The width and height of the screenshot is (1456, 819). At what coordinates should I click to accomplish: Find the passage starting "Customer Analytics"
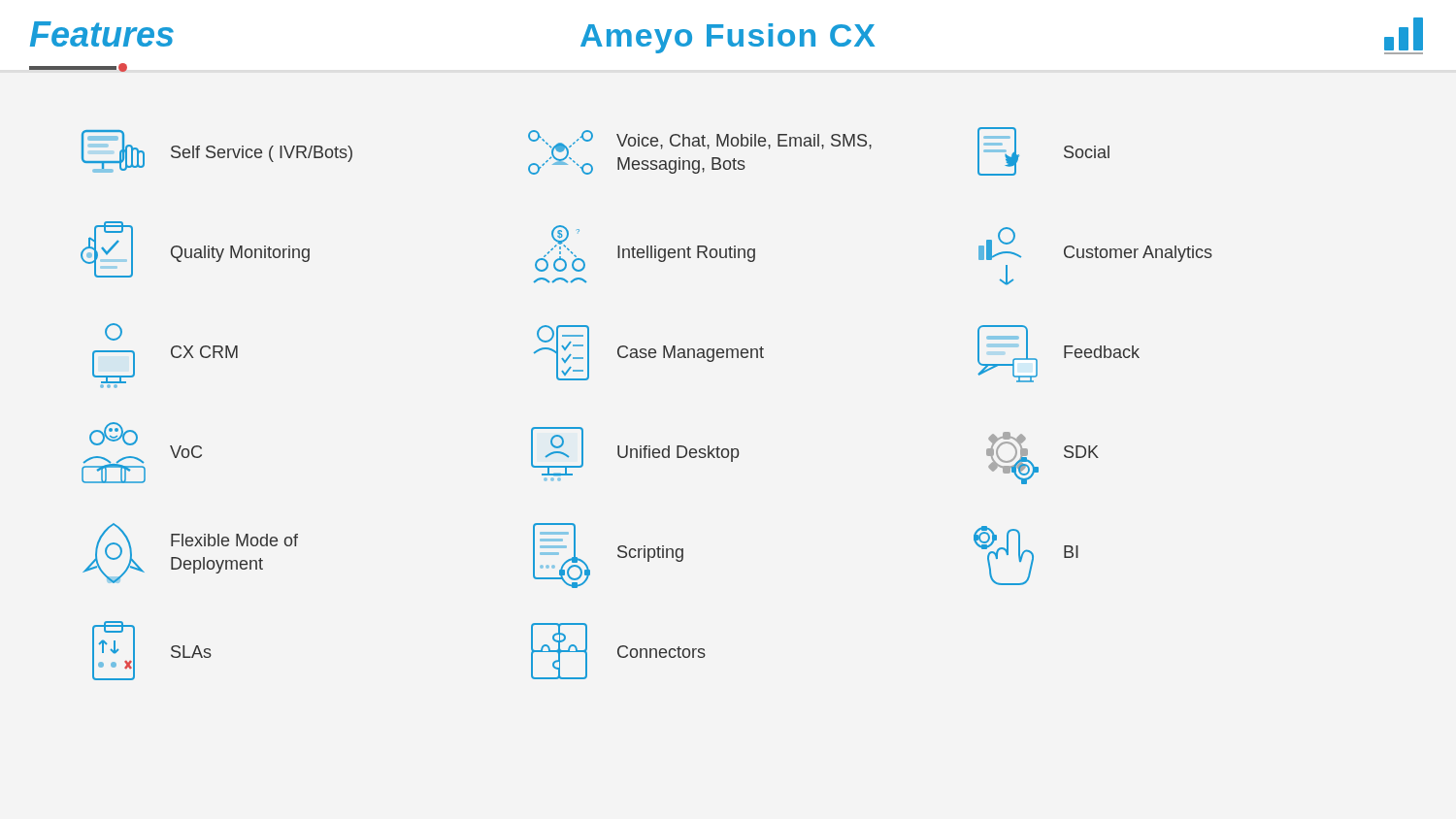[x=1092, y=253]
